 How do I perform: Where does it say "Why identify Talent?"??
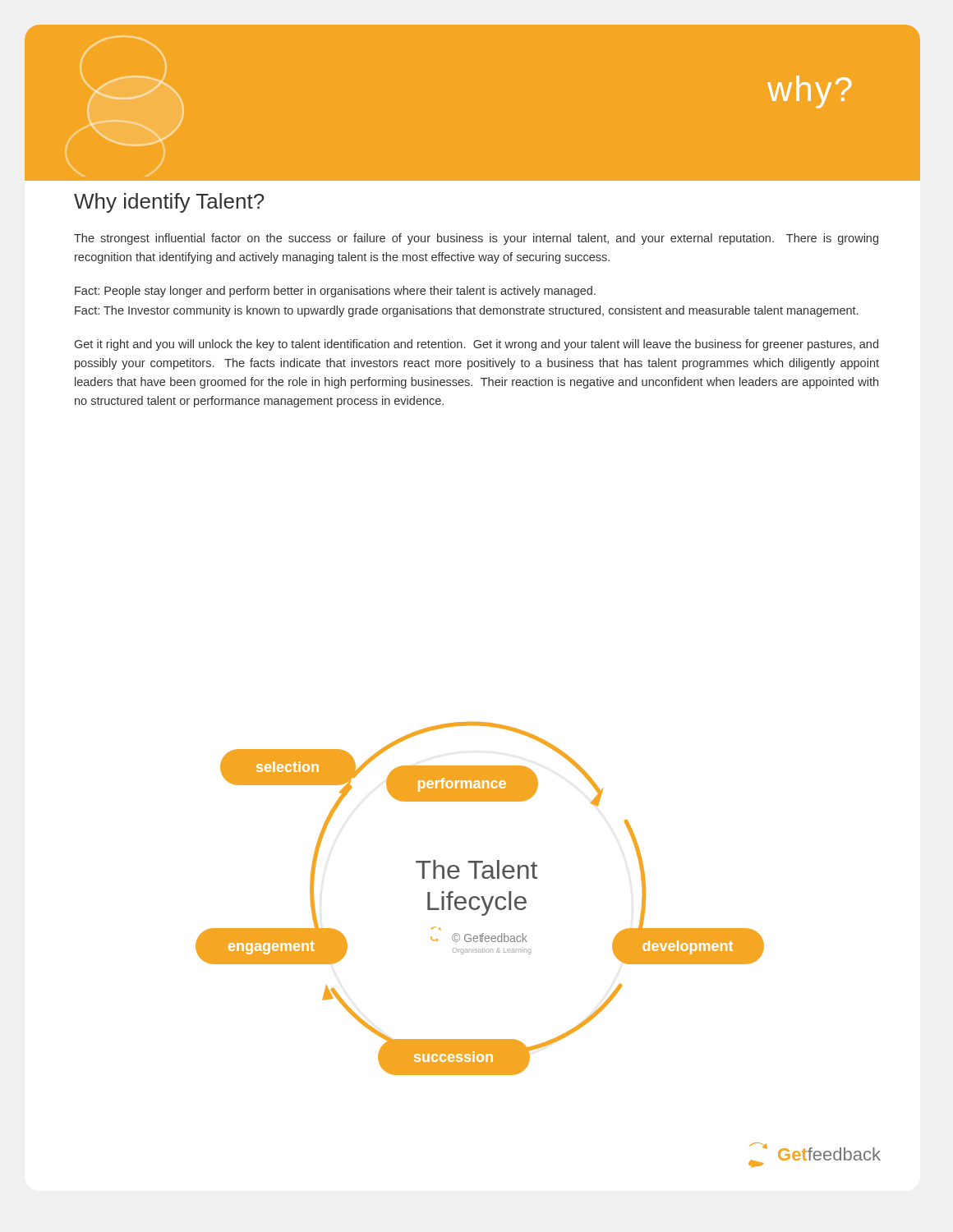[x=169, y=201]
